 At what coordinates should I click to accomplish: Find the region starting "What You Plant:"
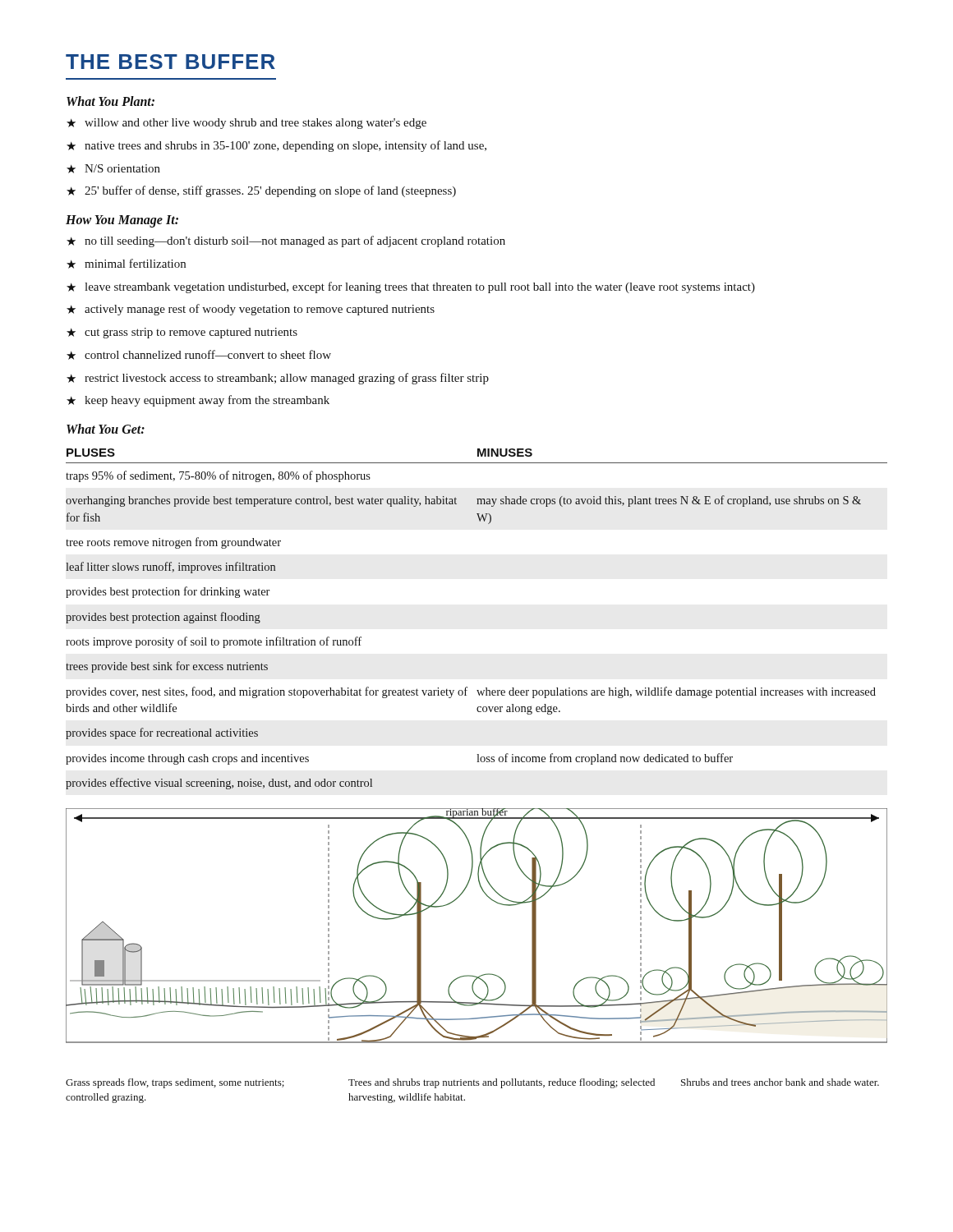[x=111, y=101]
